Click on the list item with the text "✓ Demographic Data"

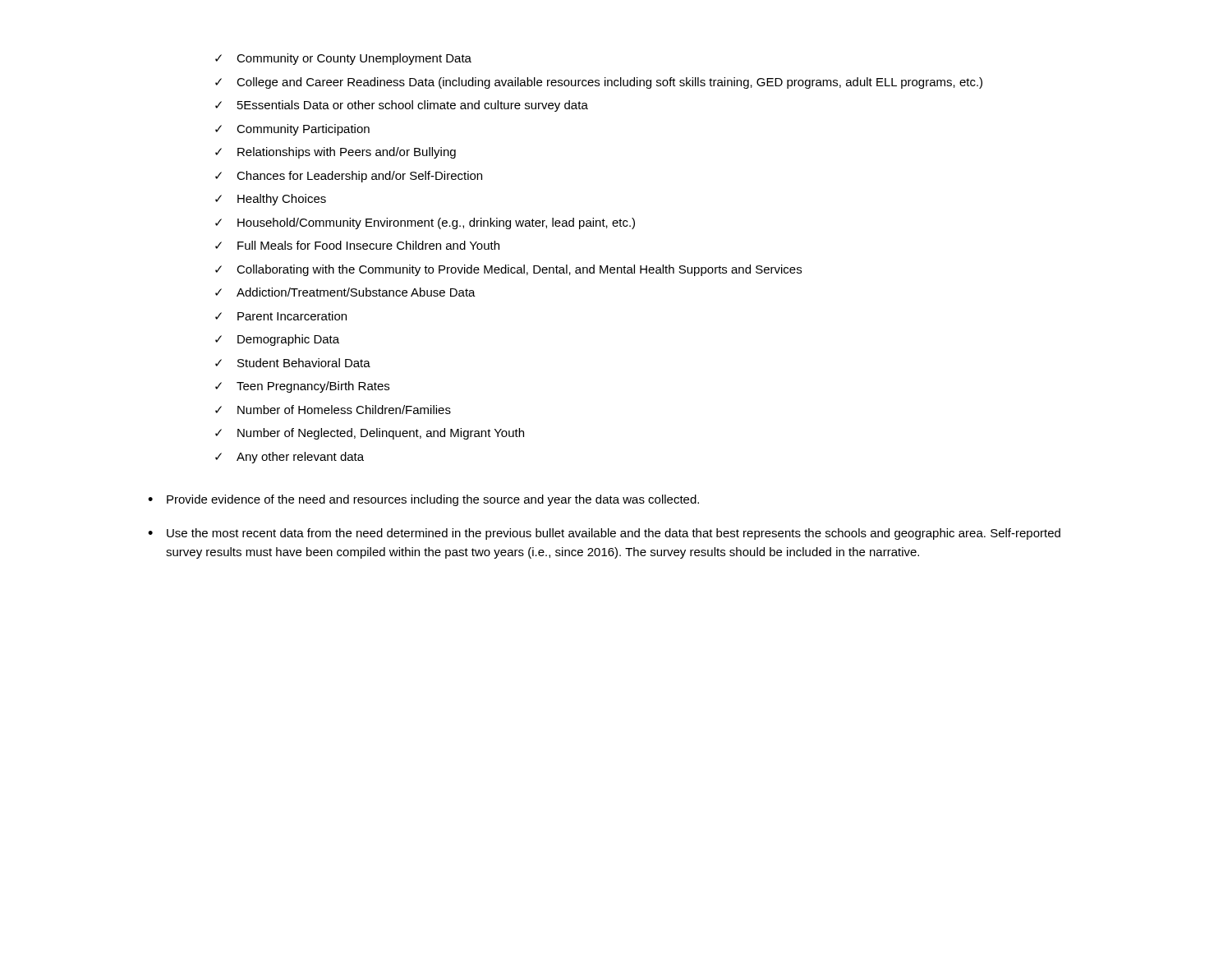276,340
